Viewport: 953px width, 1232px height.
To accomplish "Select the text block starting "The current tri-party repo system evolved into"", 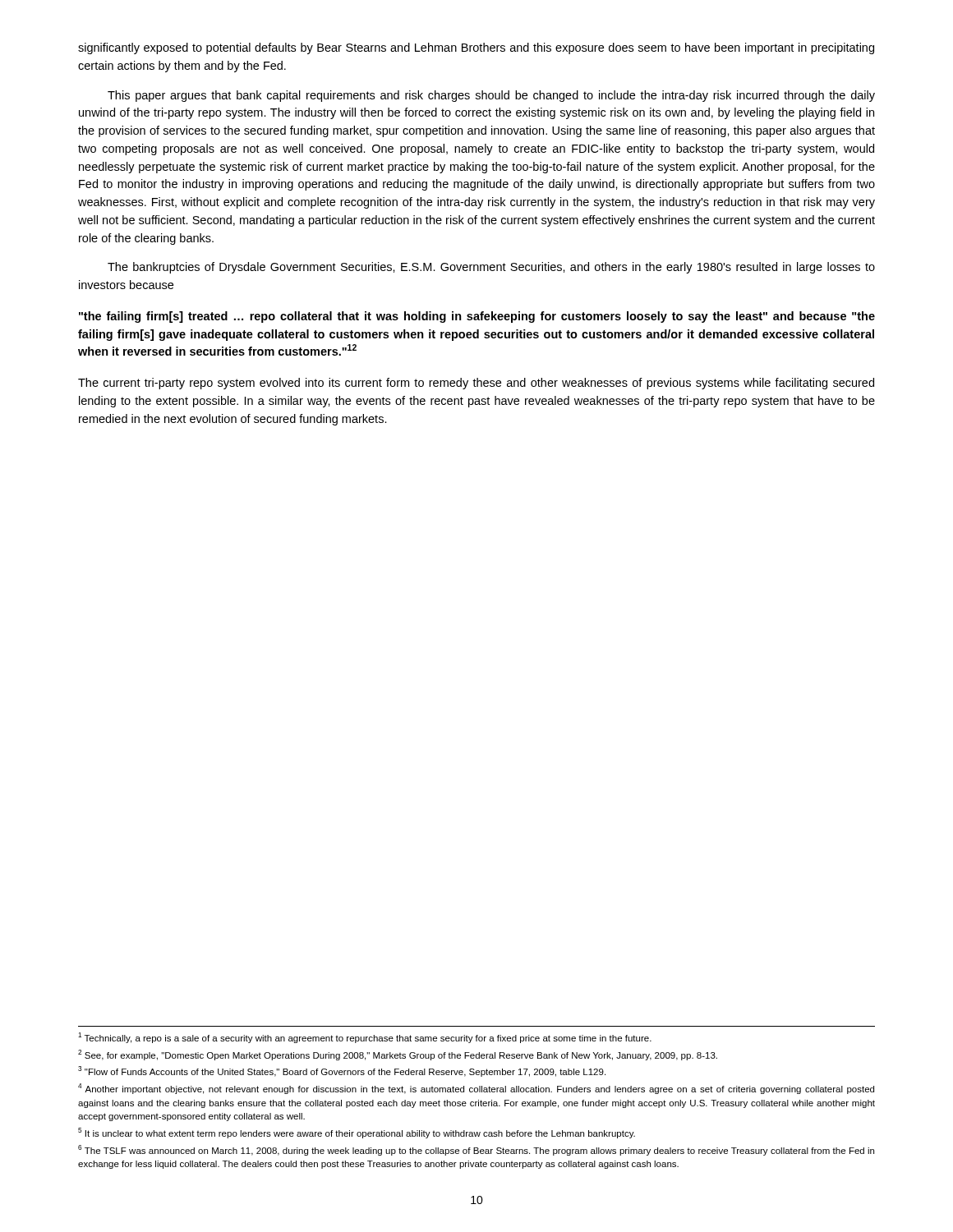I will [x=476, y=401].
